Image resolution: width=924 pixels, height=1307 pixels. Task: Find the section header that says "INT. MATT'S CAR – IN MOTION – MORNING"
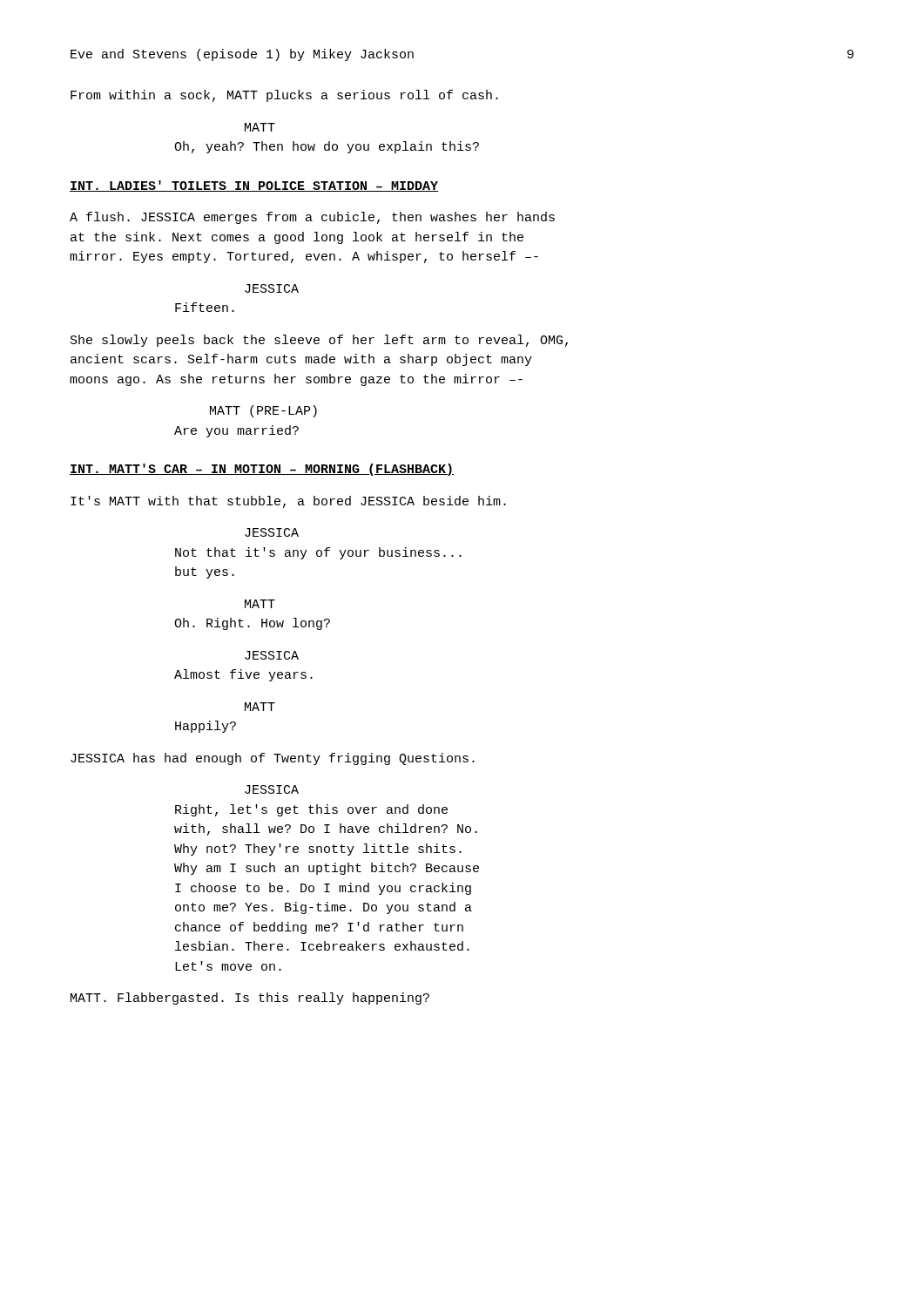262,470
